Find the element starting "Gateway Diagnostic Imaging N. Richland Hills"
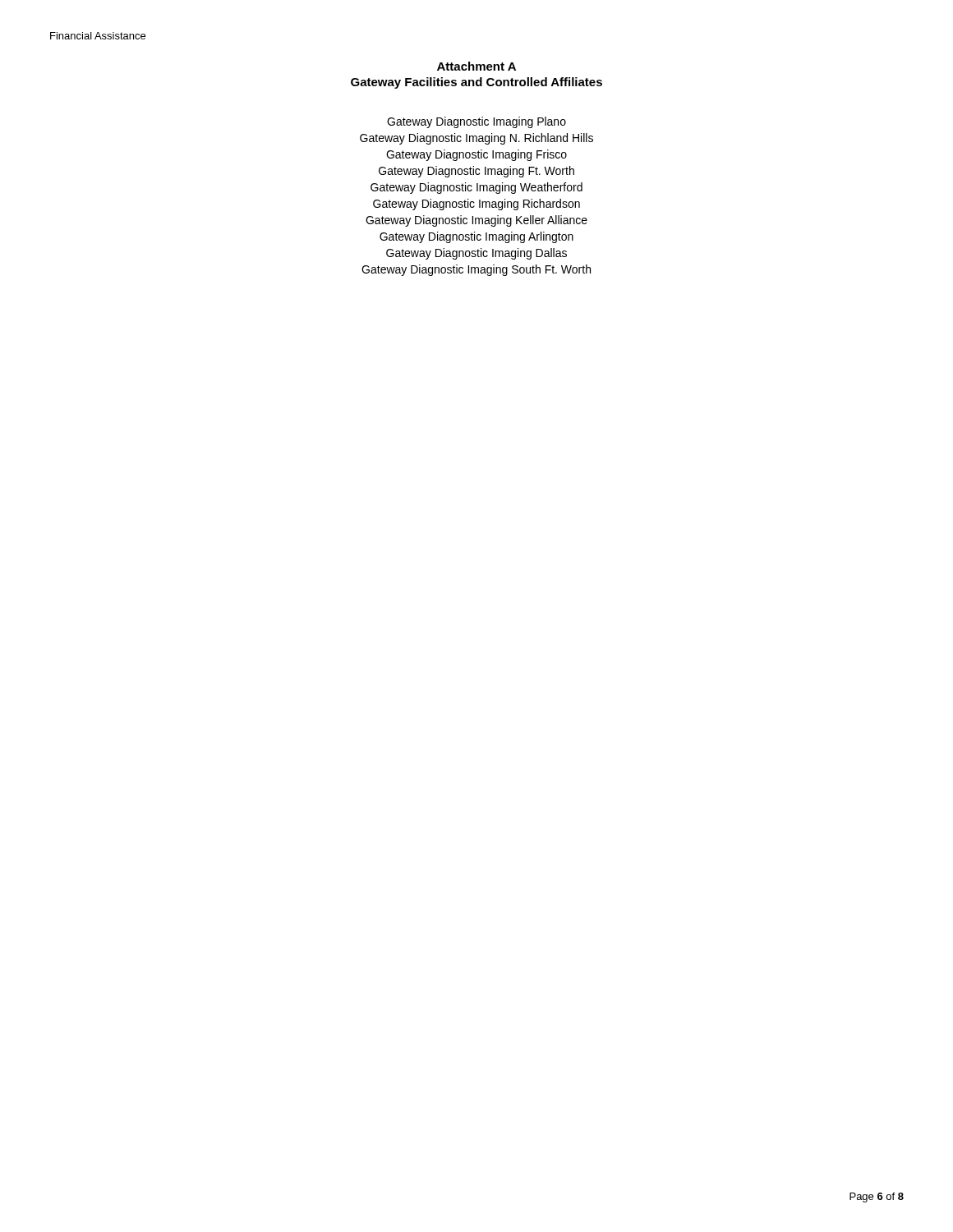953x1232 pixels. (x=476, y=138)
